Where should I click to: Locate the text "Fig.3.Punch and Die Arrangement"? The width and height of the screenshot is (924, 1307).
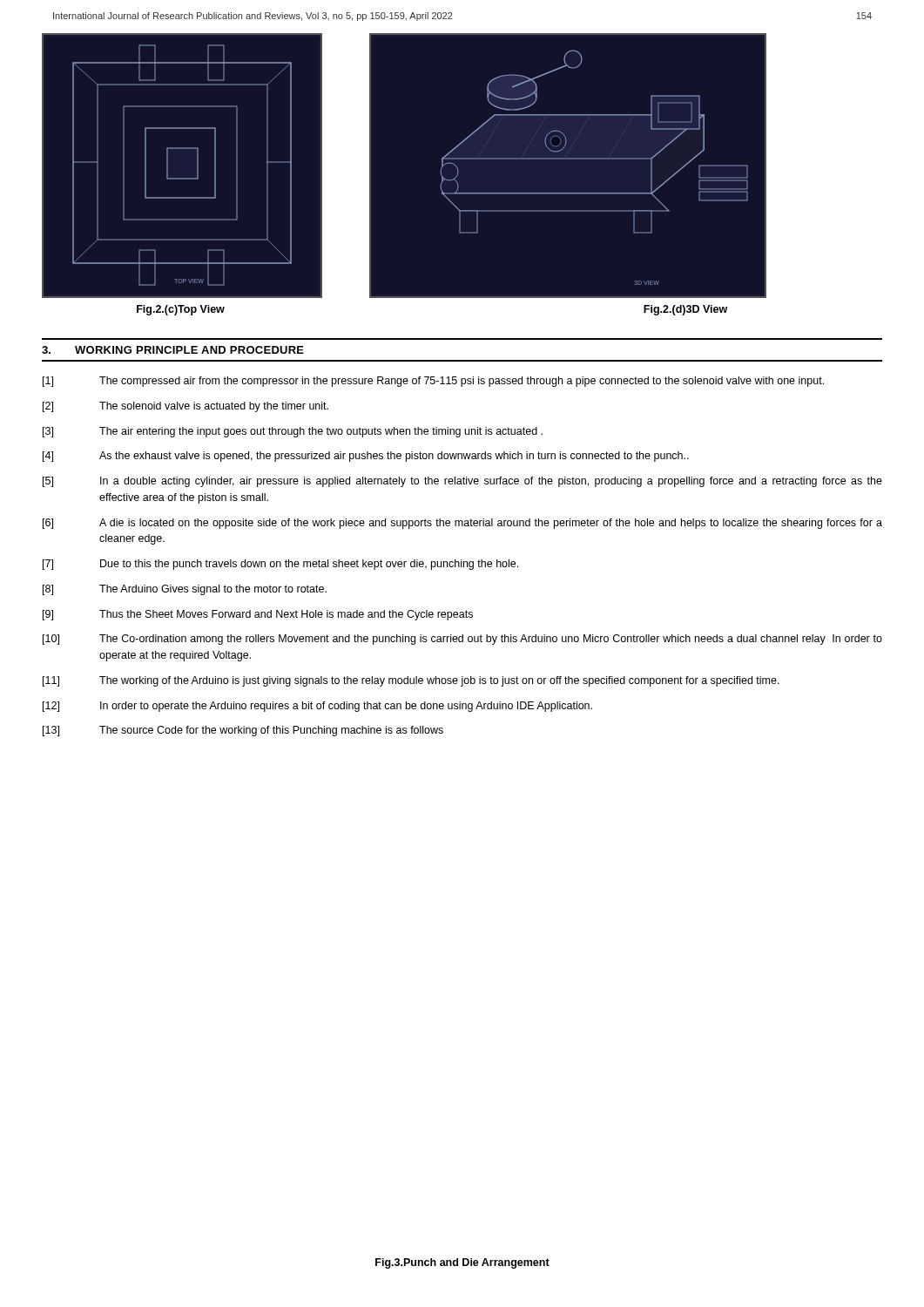coord(462,1263)
